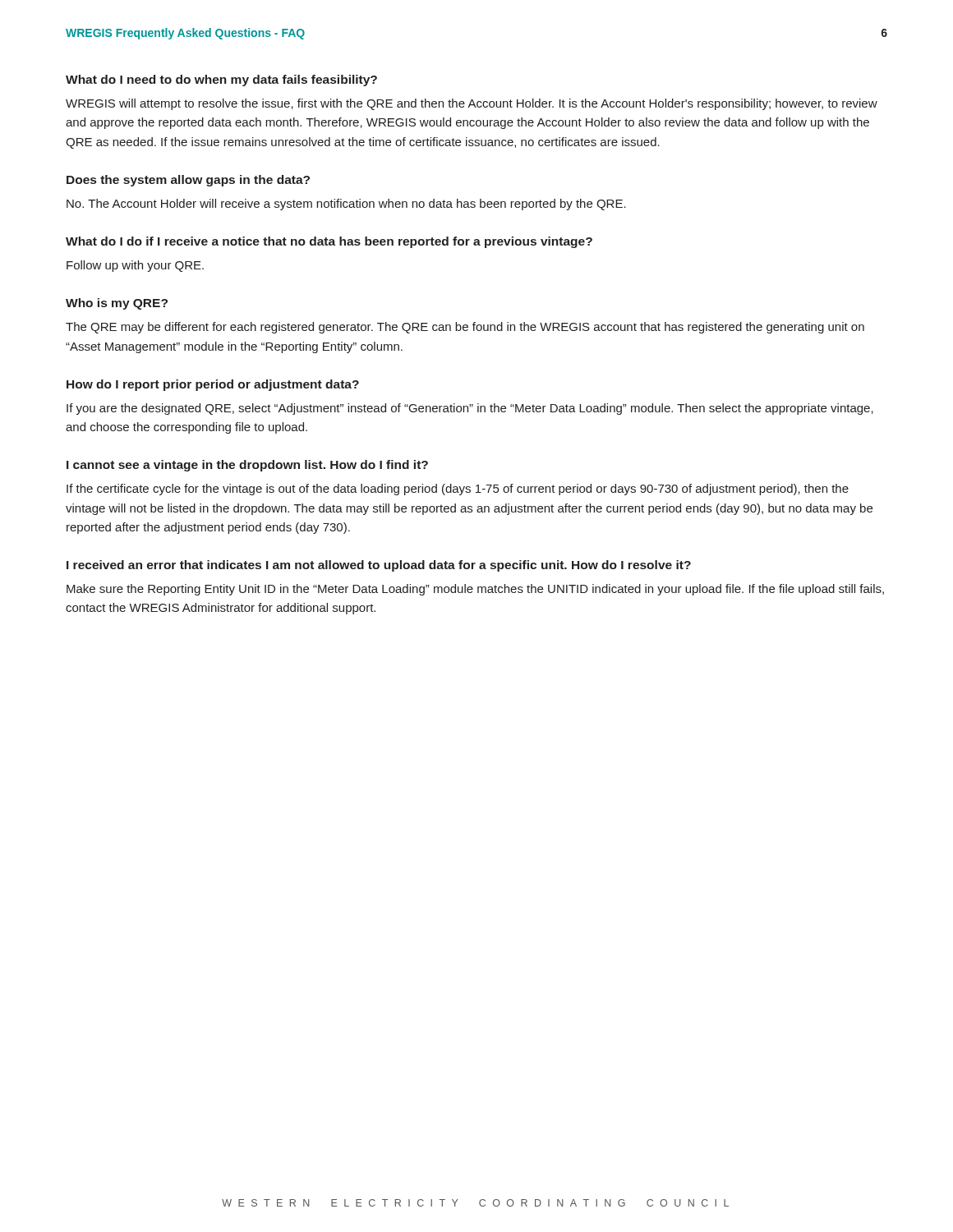Select the text block that reads "WREGIS will attempt to resolve the issue,"

(x=471, y=122)
